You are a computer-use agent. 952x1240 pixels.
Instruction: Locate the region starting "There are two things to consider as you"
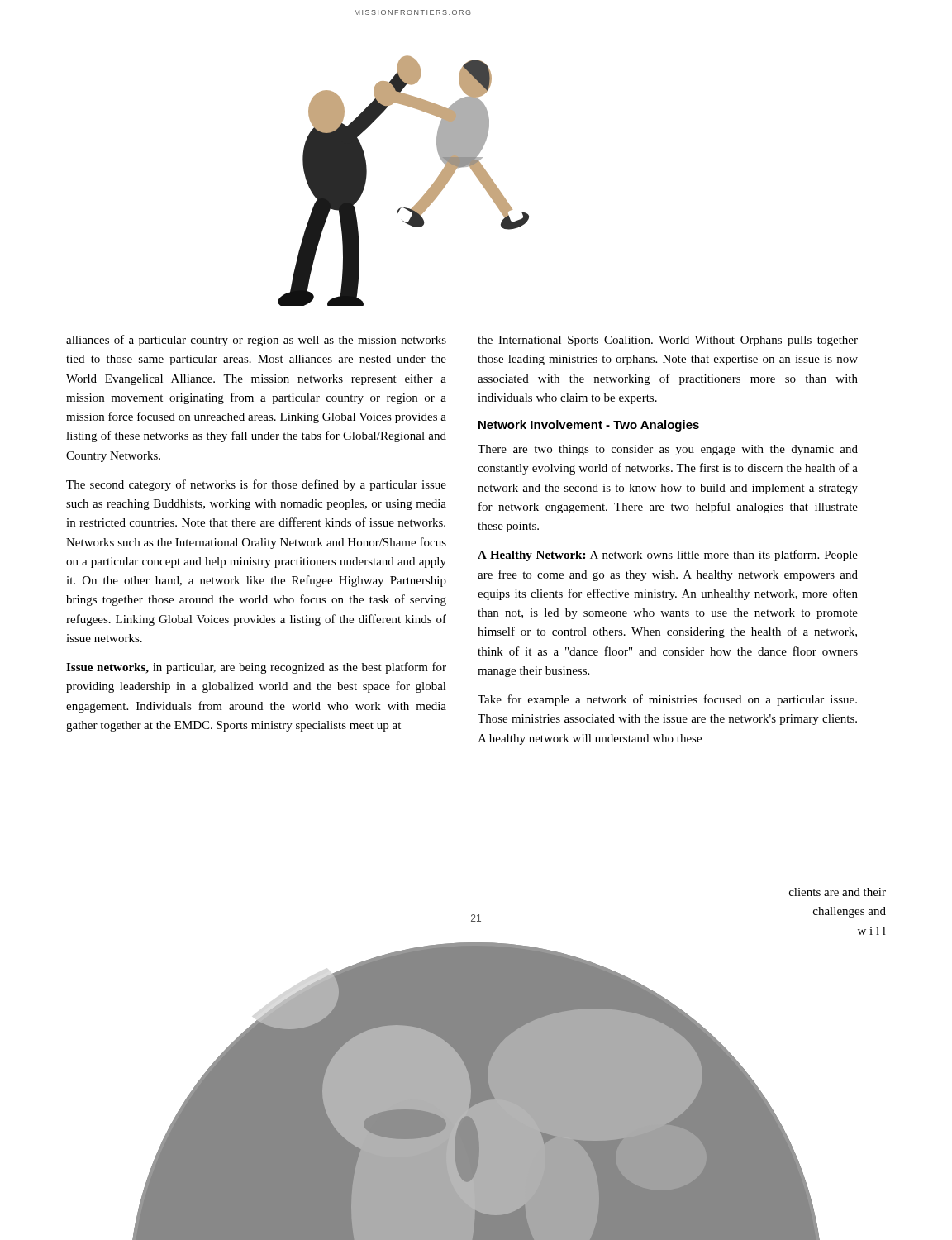click(668, 594)
